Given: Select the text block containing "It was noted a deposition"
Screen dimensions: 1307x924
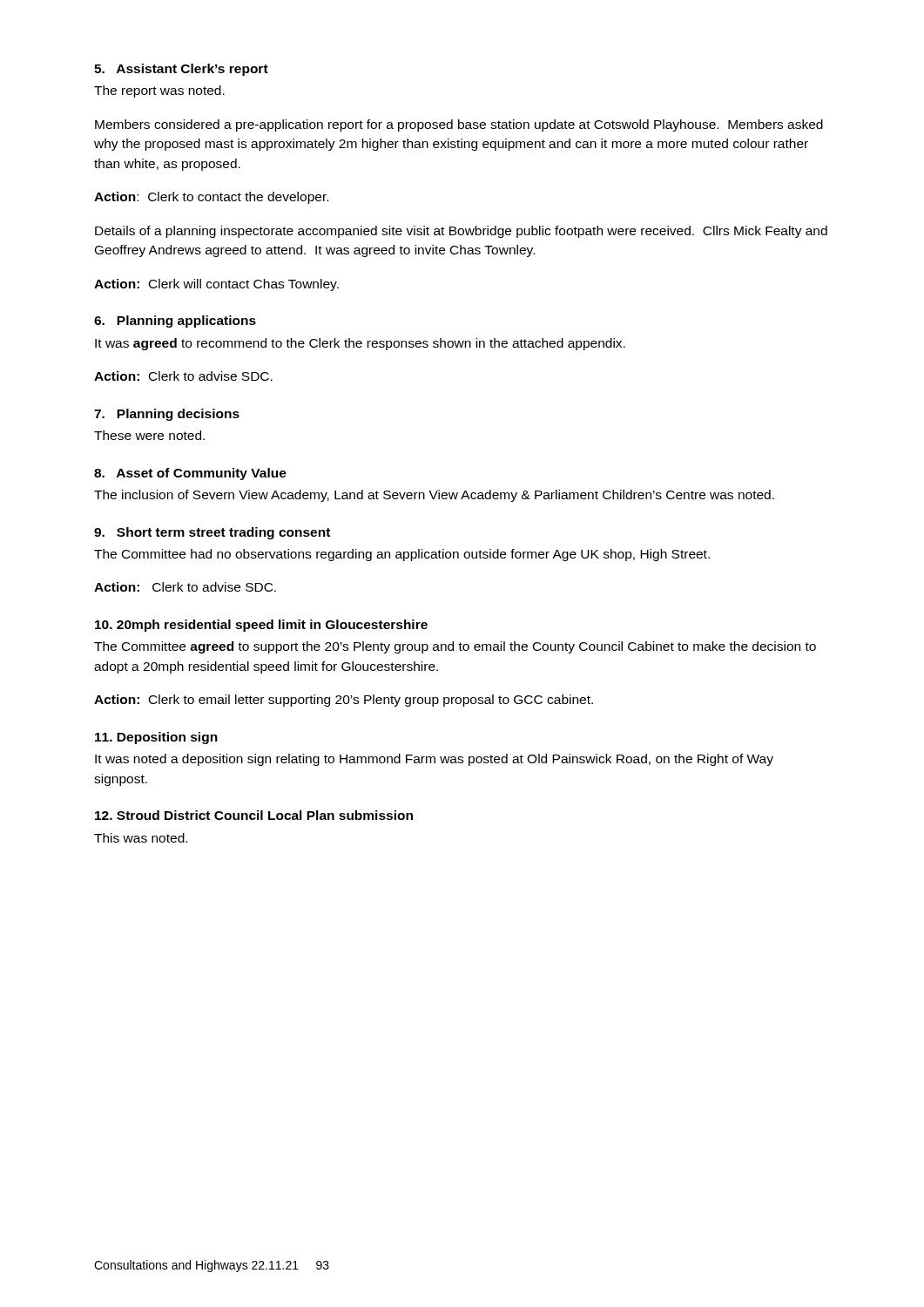Looking at the screenshot, I should pyautogui.click(x=434, y=768).
